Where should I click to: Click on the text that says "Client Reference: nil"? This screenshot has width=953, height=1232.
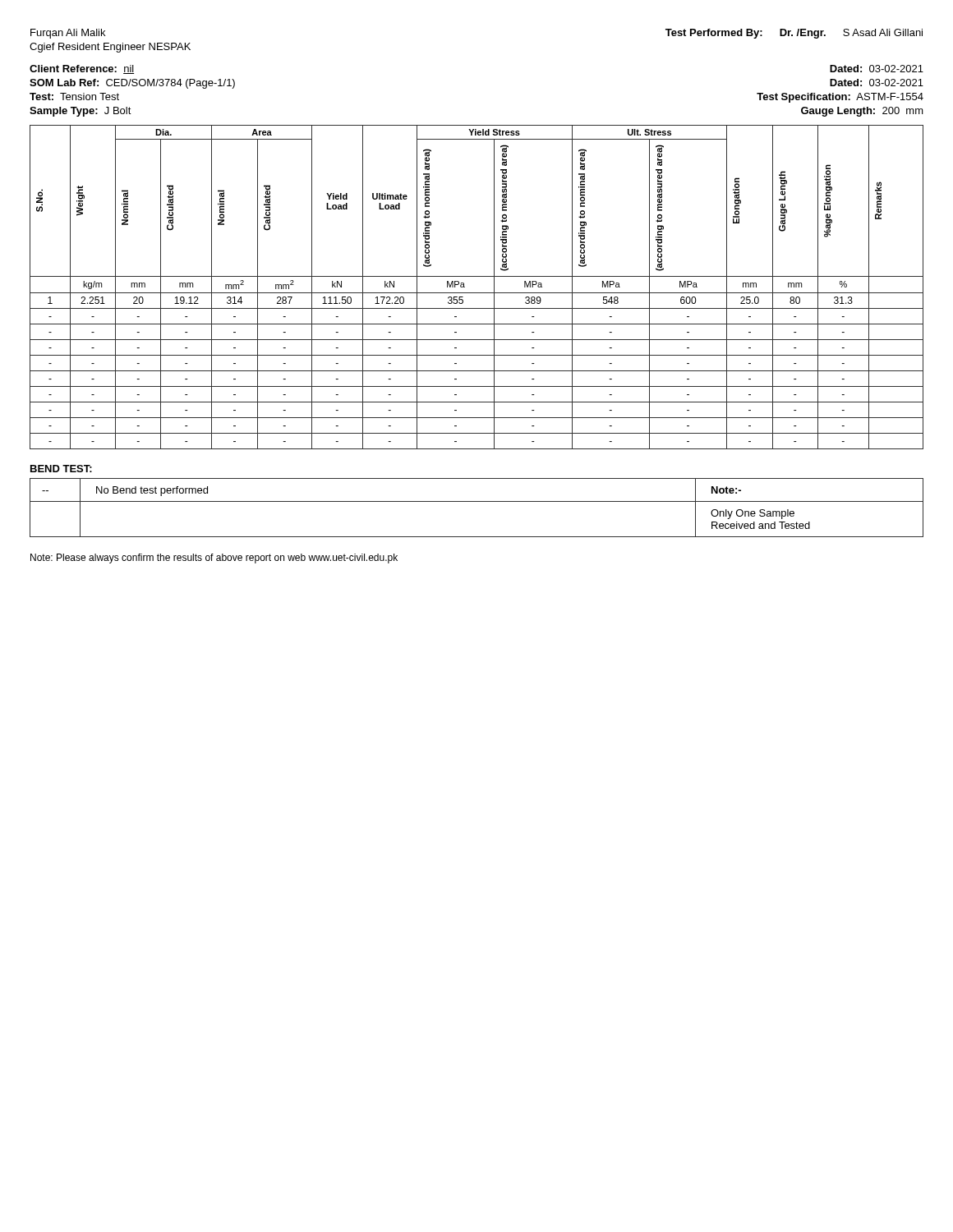82,69
